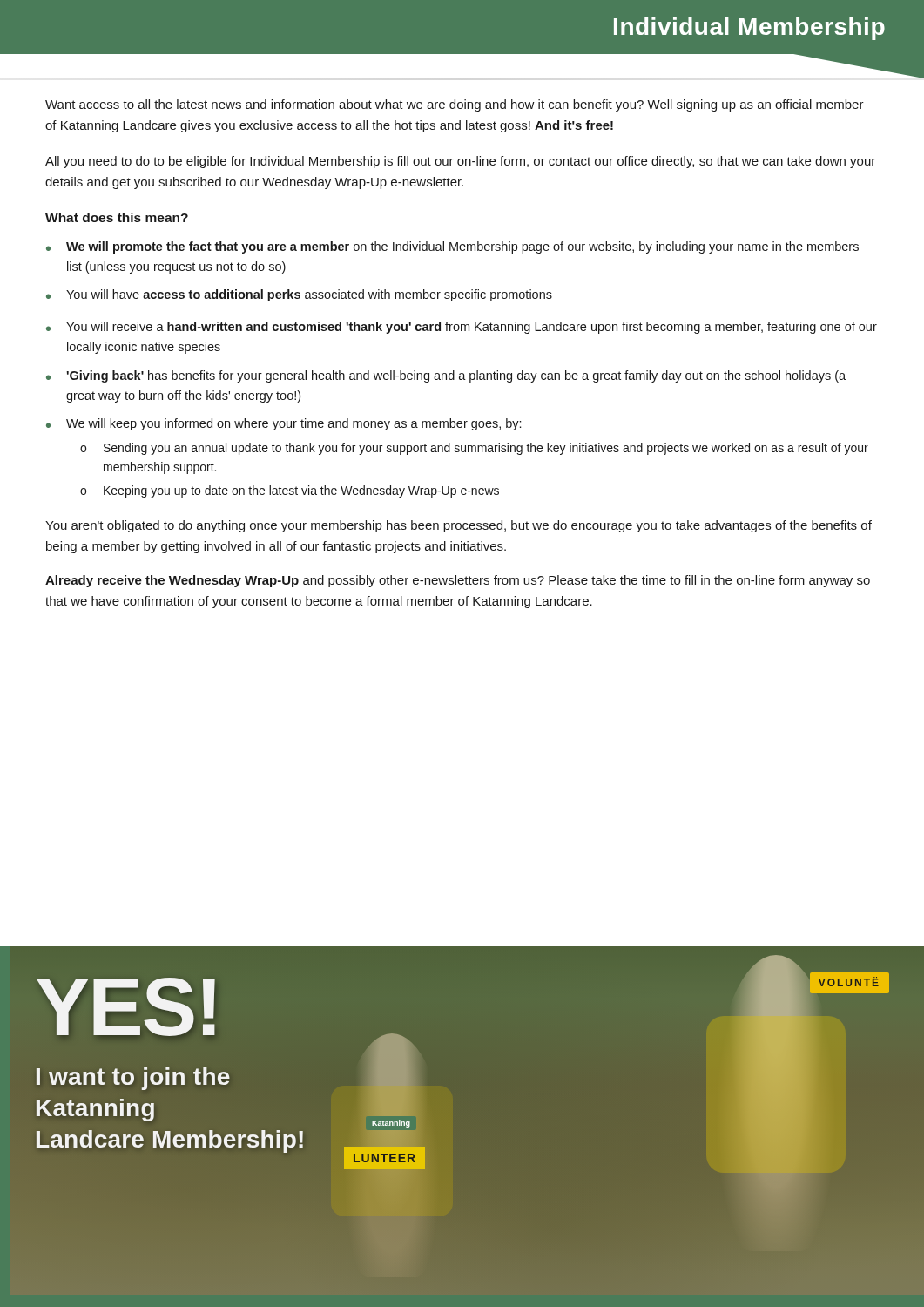Viewport: 924px width, 1307px height.
Task: Click on the region starting "All you need"
Action: coord(460,171)
